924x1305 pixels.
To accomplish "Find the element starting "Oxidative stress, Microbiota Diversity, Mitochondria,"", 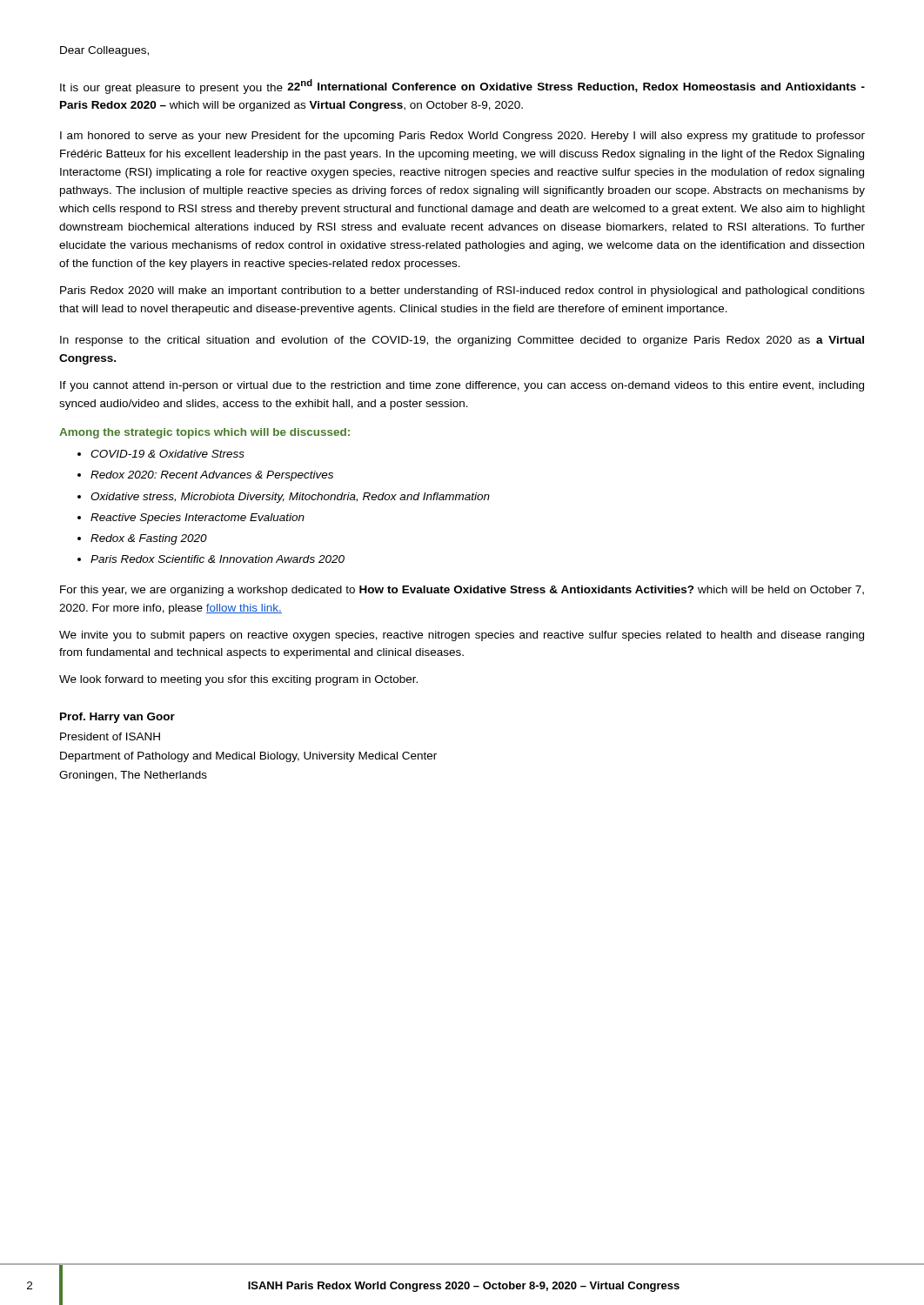I will click(478, 497).
